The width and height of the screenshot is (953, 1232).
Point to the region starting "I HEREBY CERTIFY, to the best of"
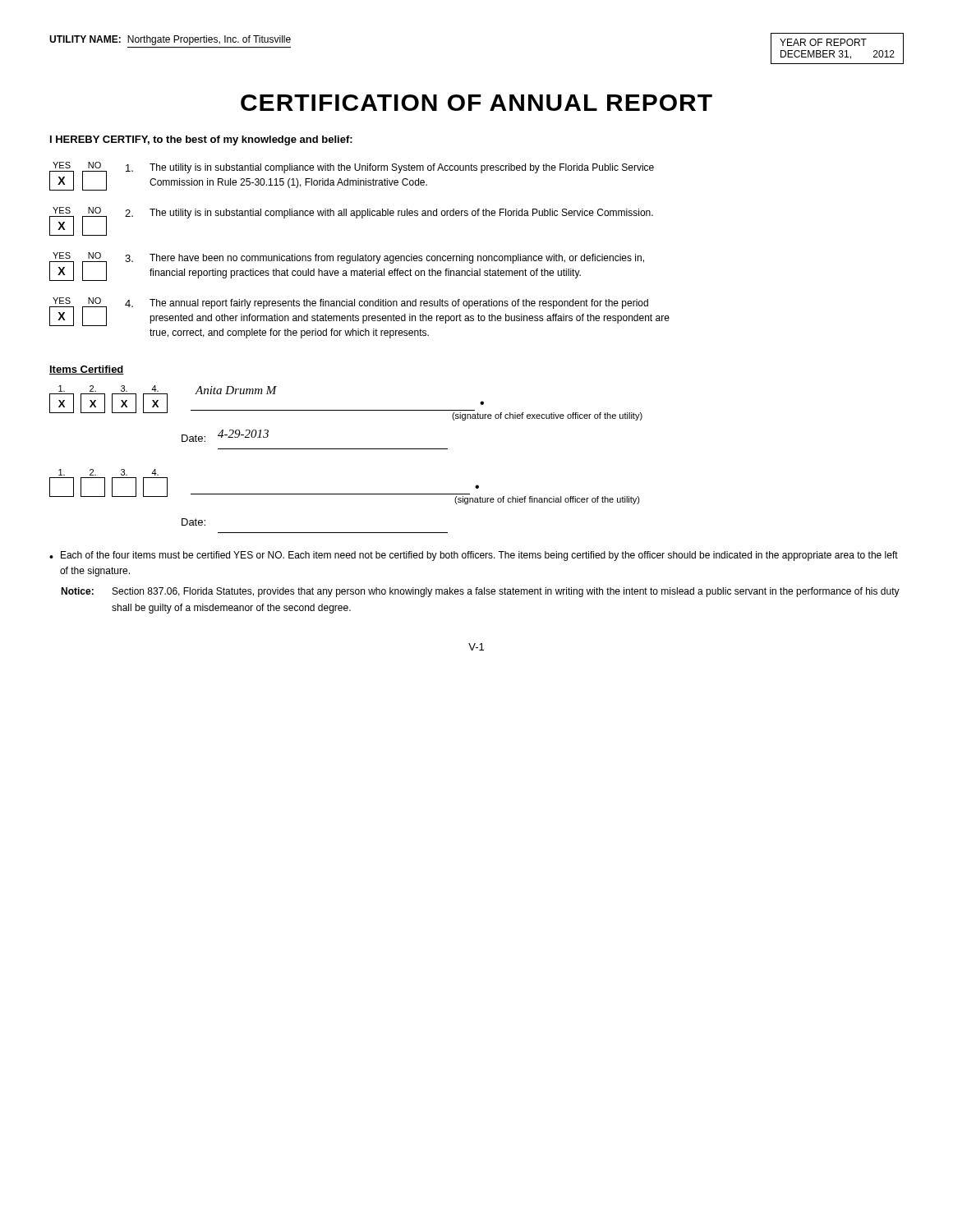point(201,139)
